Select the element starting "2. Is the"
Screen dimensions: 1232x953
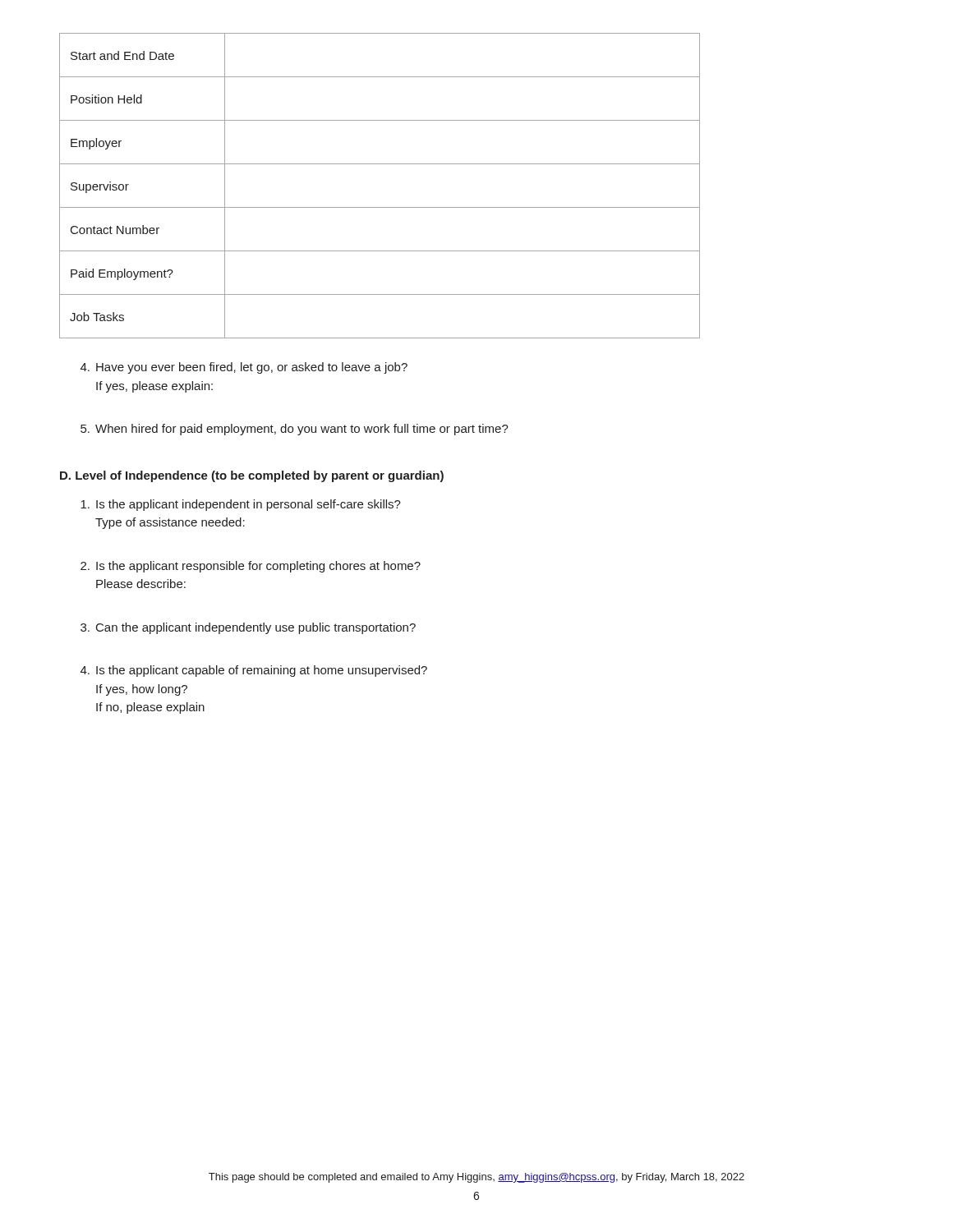251,567
